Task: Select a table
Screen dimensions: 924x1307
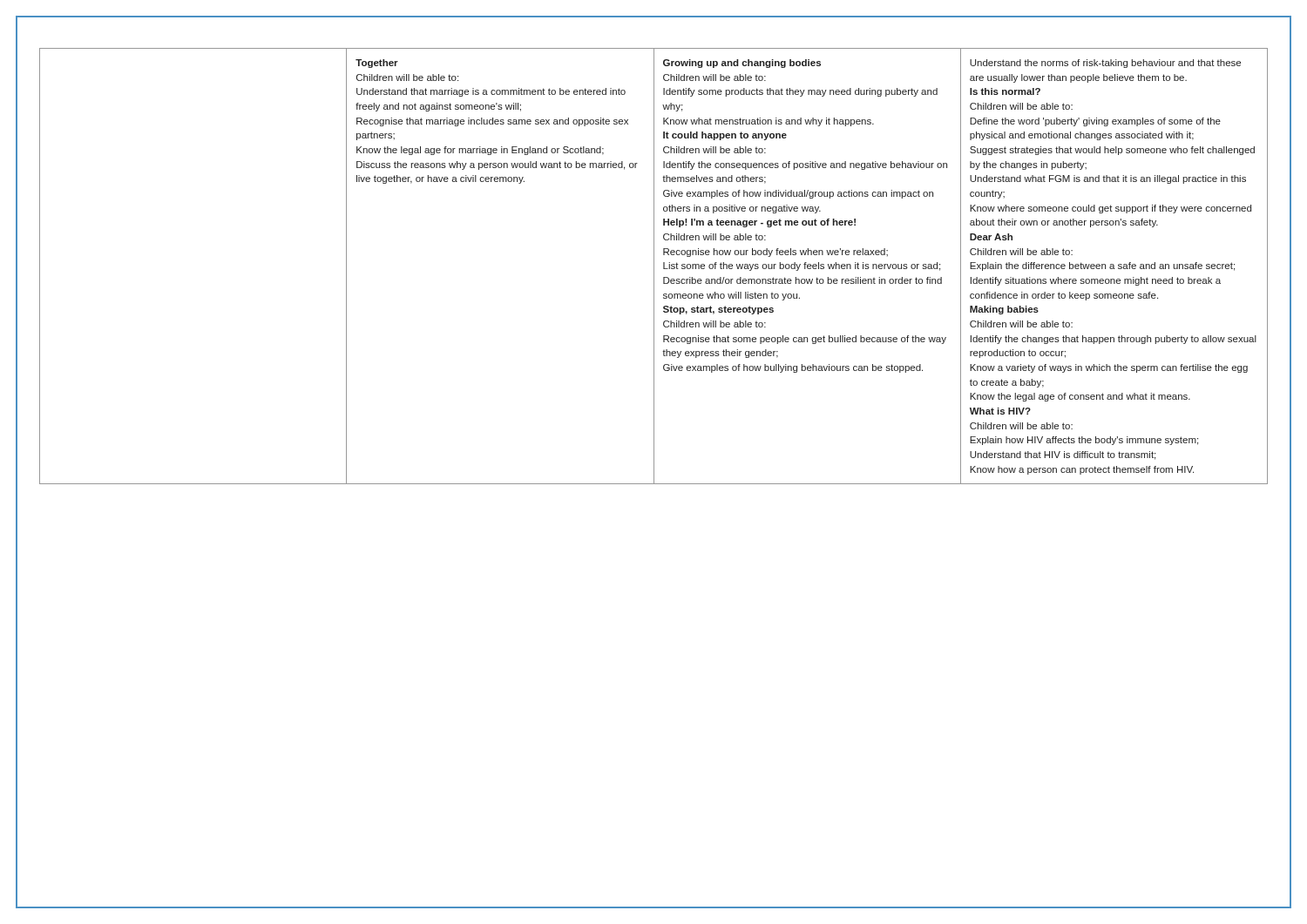Action: click(x=654, y=266)
